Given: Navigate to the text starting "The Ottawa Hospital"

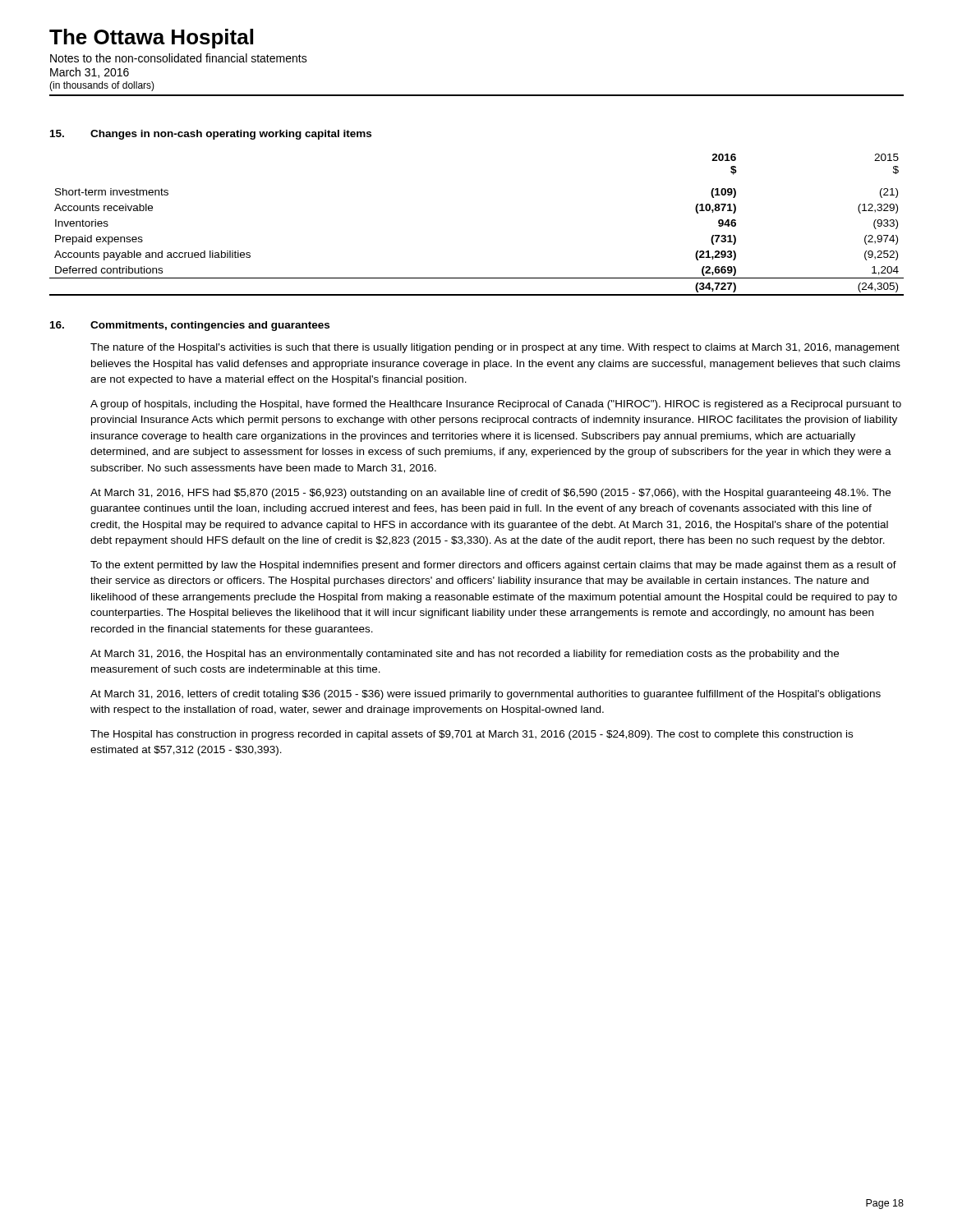Looking at the screenshot, I should (x=152, y=37).
